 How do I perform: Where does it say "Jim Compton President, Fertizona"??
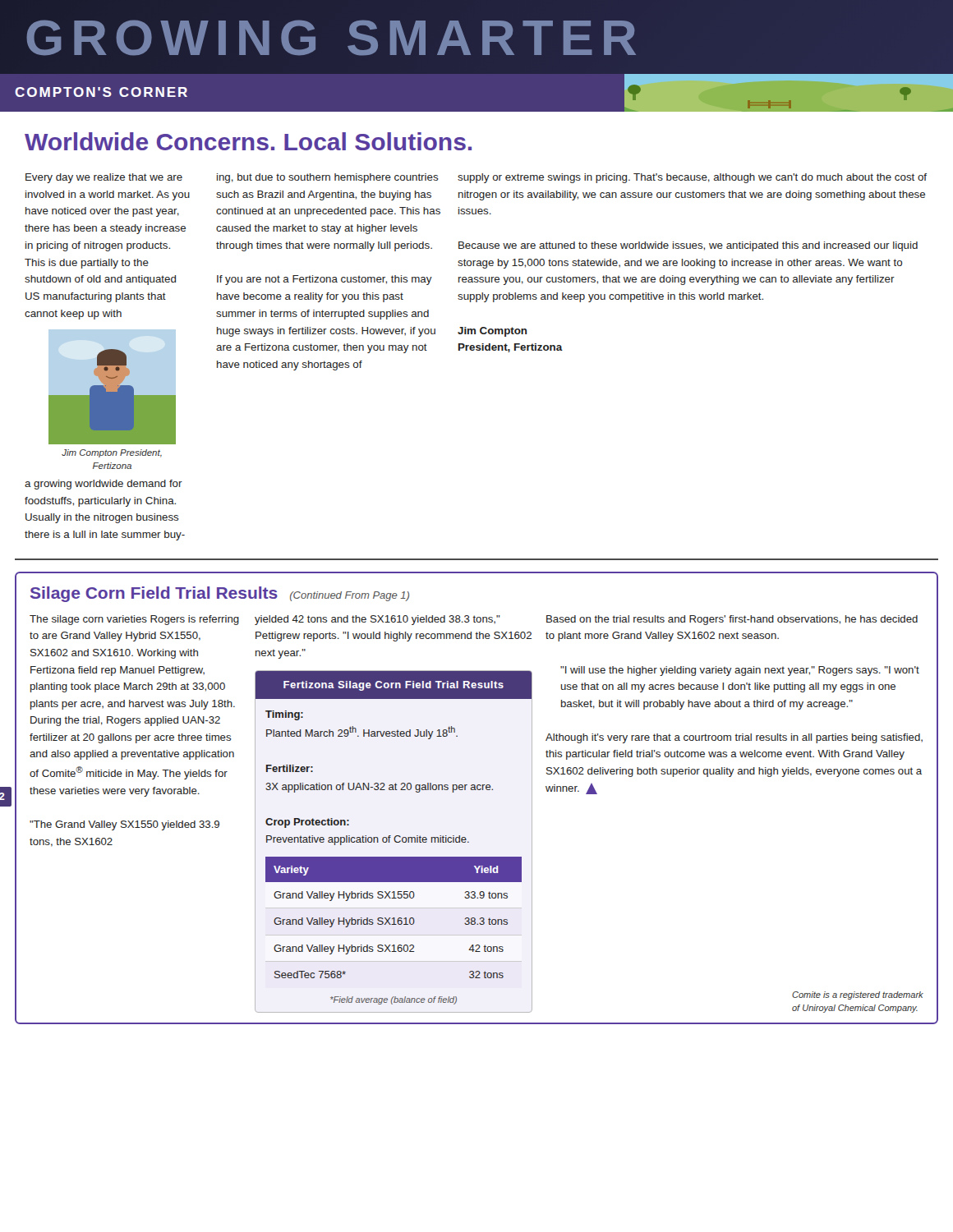click(x=510, y=339)
